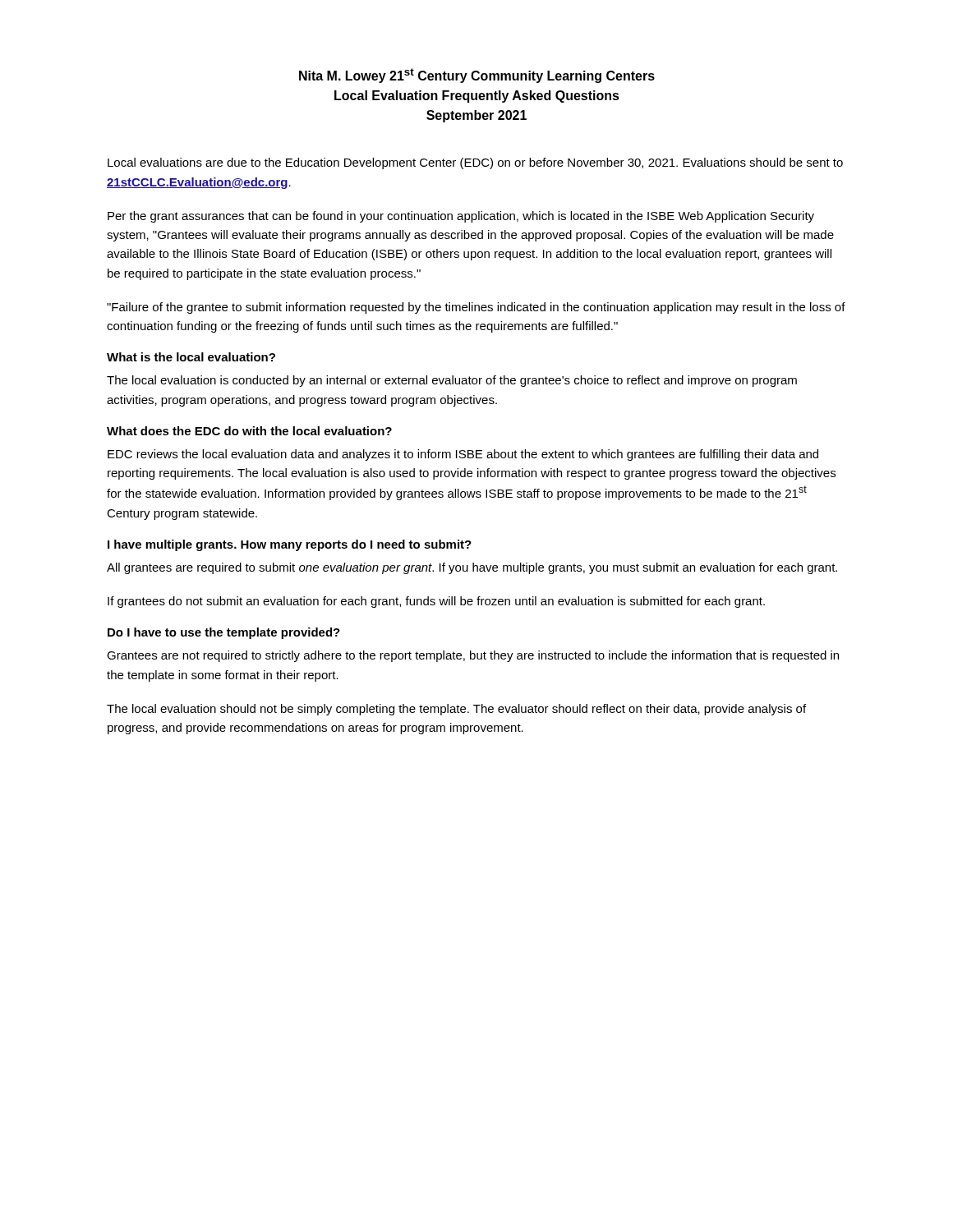Find the region starting "All grantees are required"

(x=473, y=567)
